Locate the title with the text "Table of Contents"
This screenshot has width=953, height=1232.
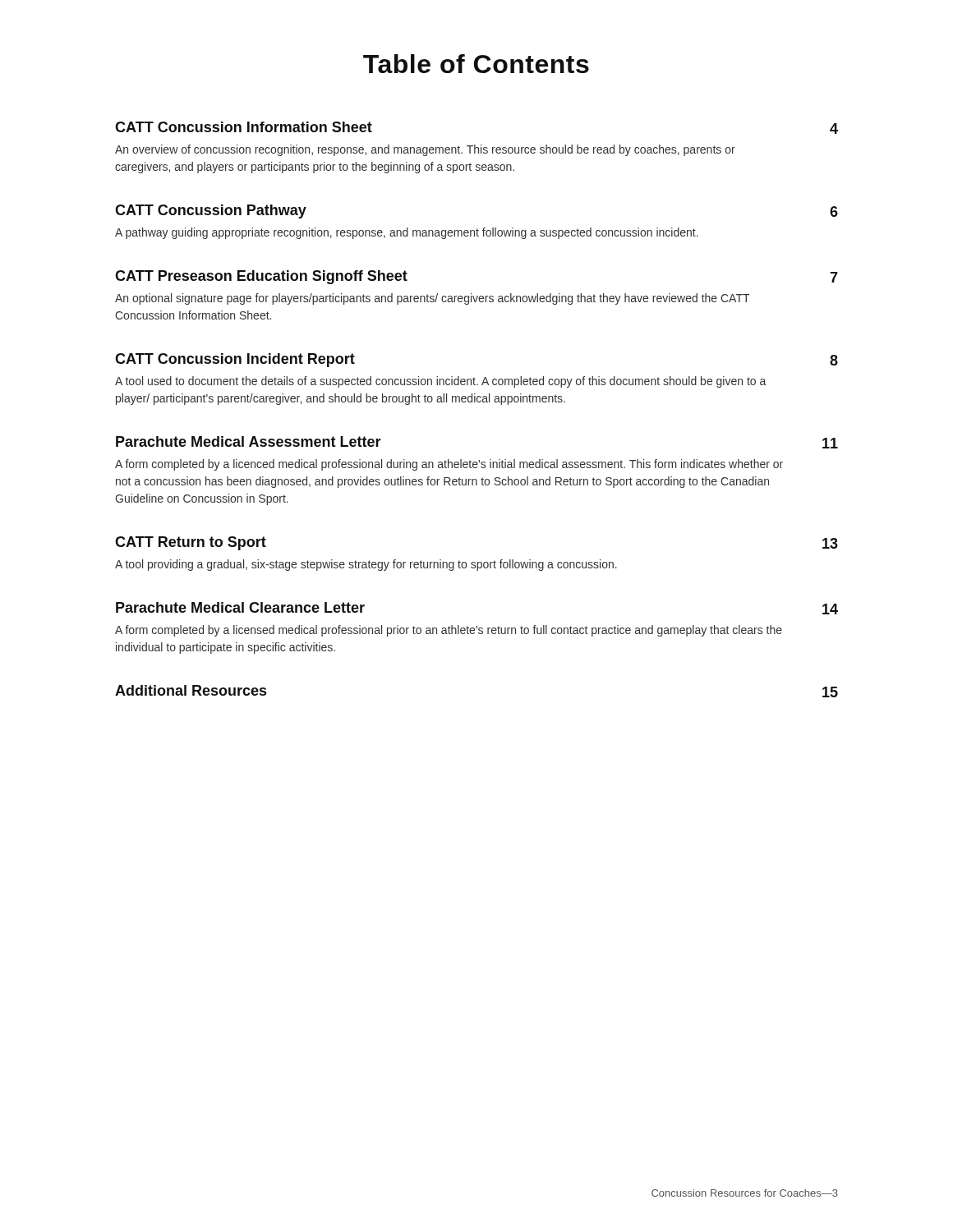[476, 64]
